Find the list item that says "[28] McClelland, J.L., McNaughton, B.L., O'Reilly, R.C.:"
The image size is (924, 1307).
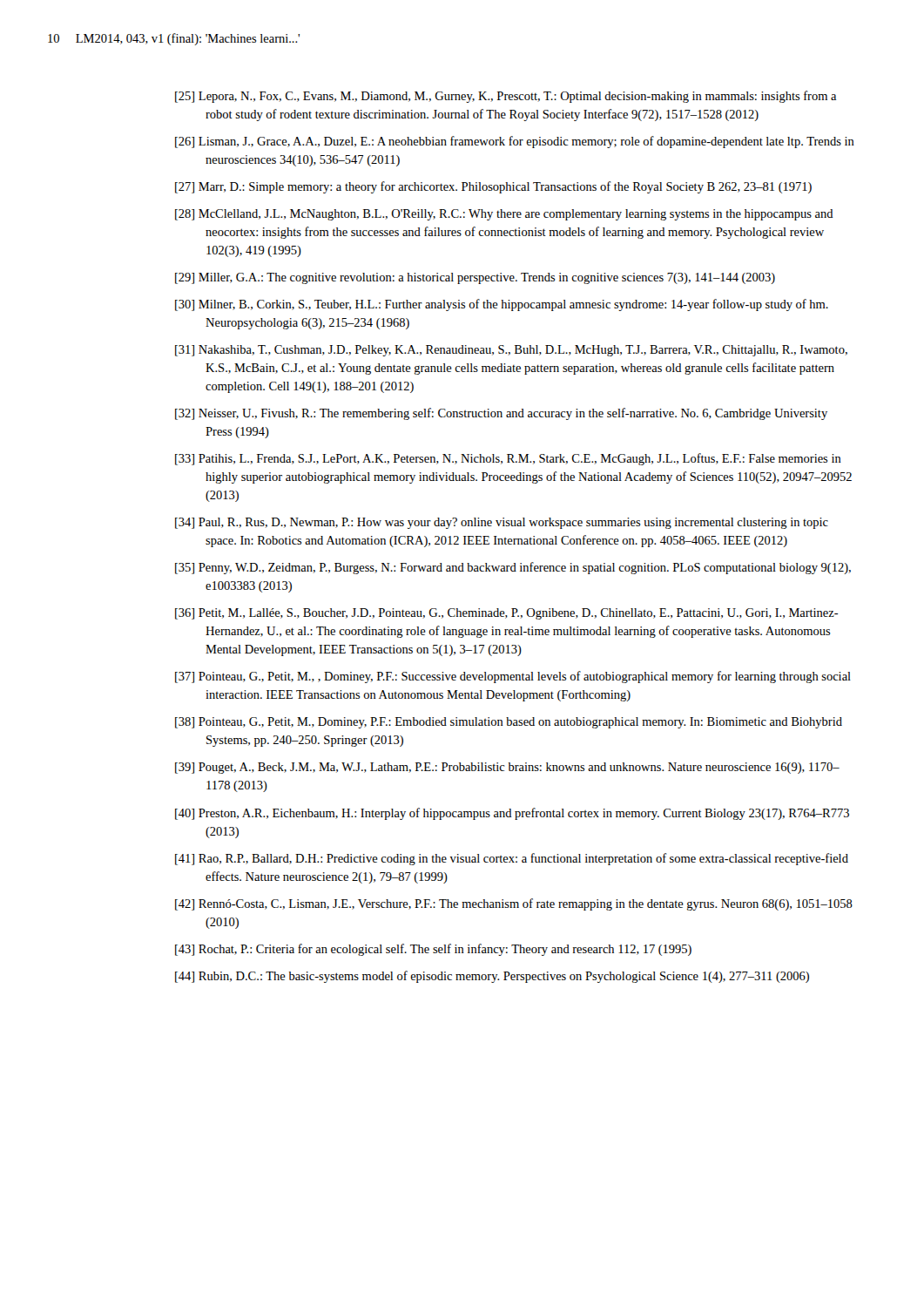[x=504, y=232]
